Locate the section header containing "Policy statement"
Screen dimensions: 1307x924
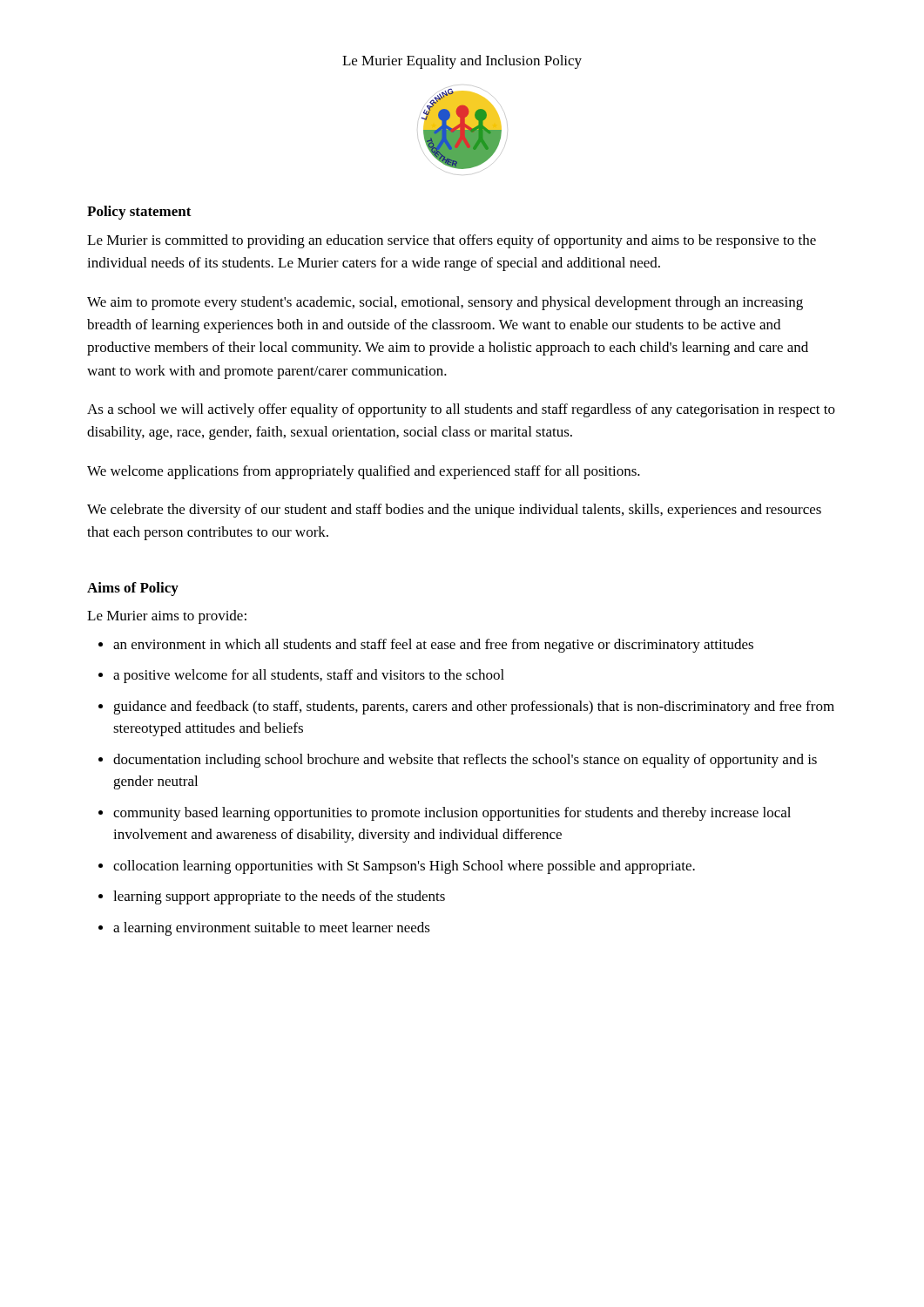coord(139,211)
